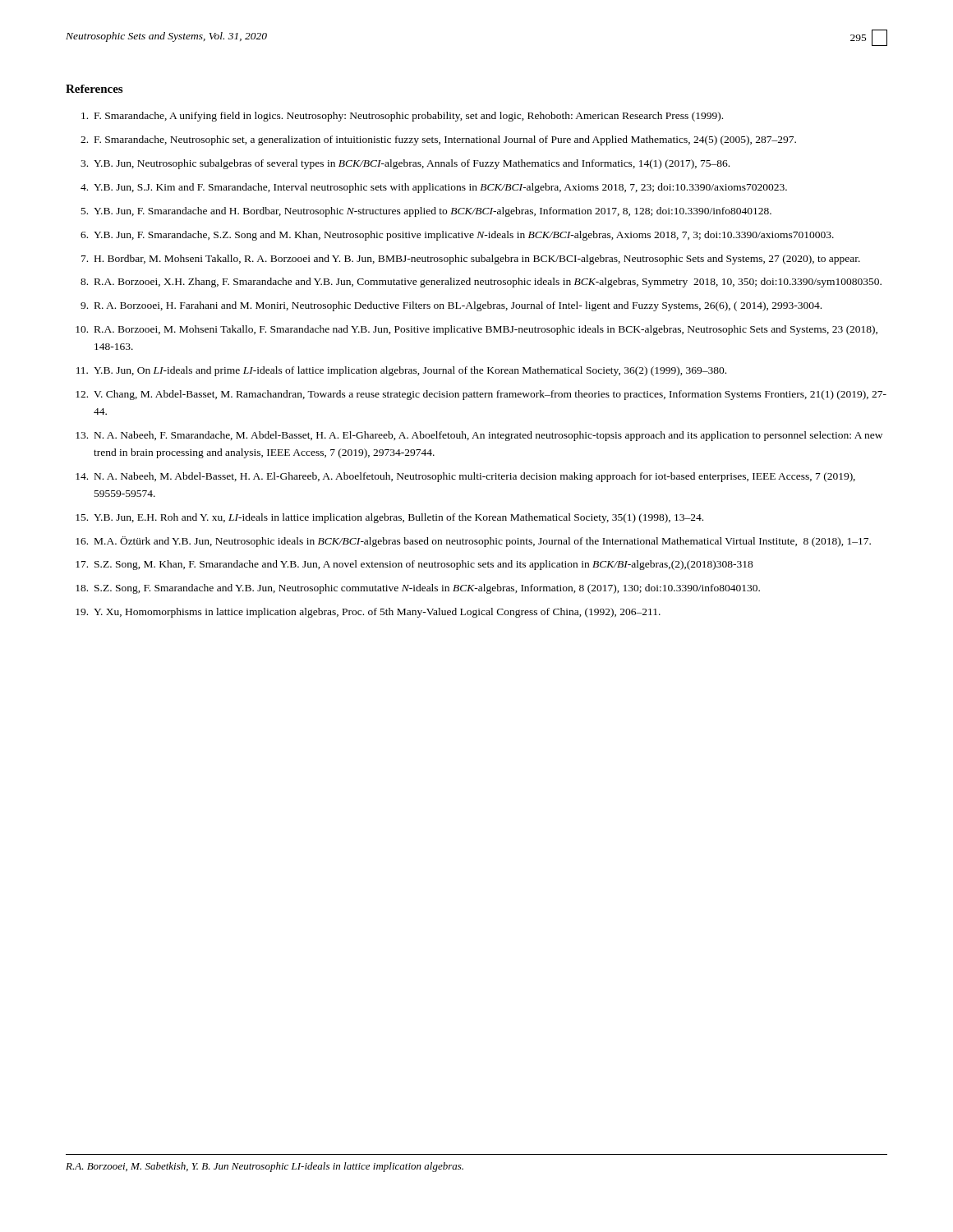Locate the block starting "14. N. A."

tap(476, 485)
